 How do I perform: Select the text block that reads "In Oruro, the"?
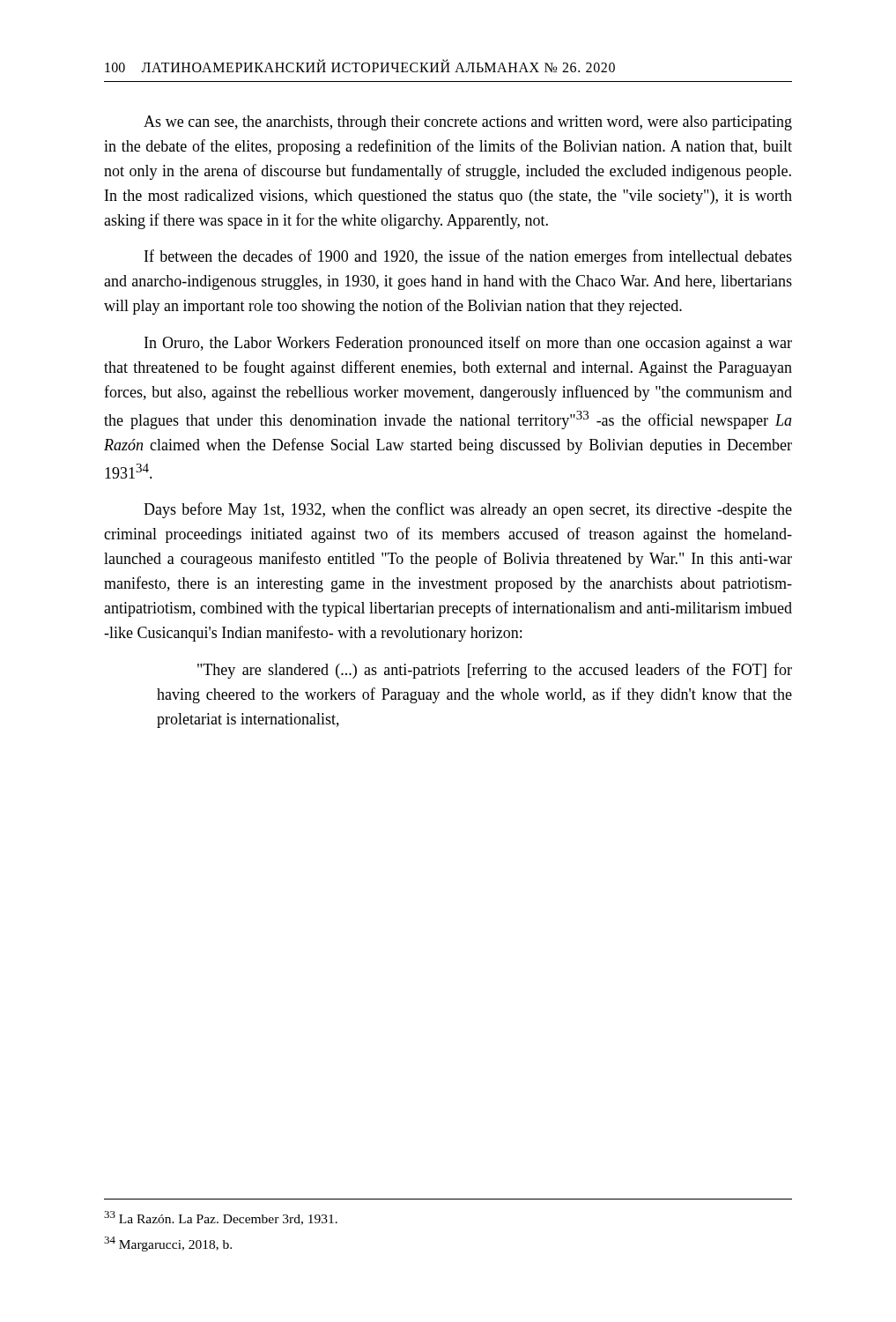click(x=448, y=408)
